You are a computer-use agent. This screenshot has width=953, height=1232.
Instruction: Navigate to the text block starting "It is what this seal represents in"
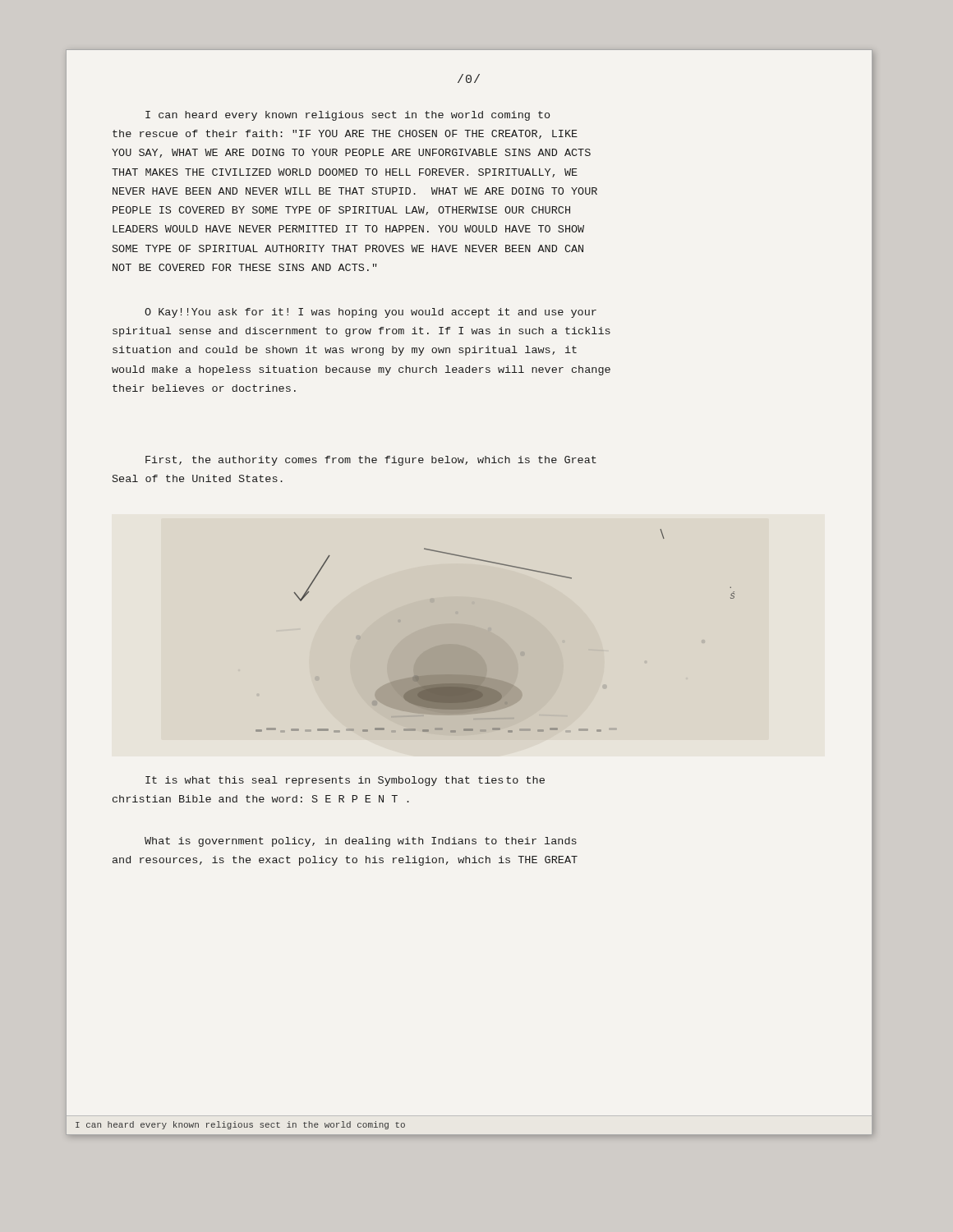(468, 789)
